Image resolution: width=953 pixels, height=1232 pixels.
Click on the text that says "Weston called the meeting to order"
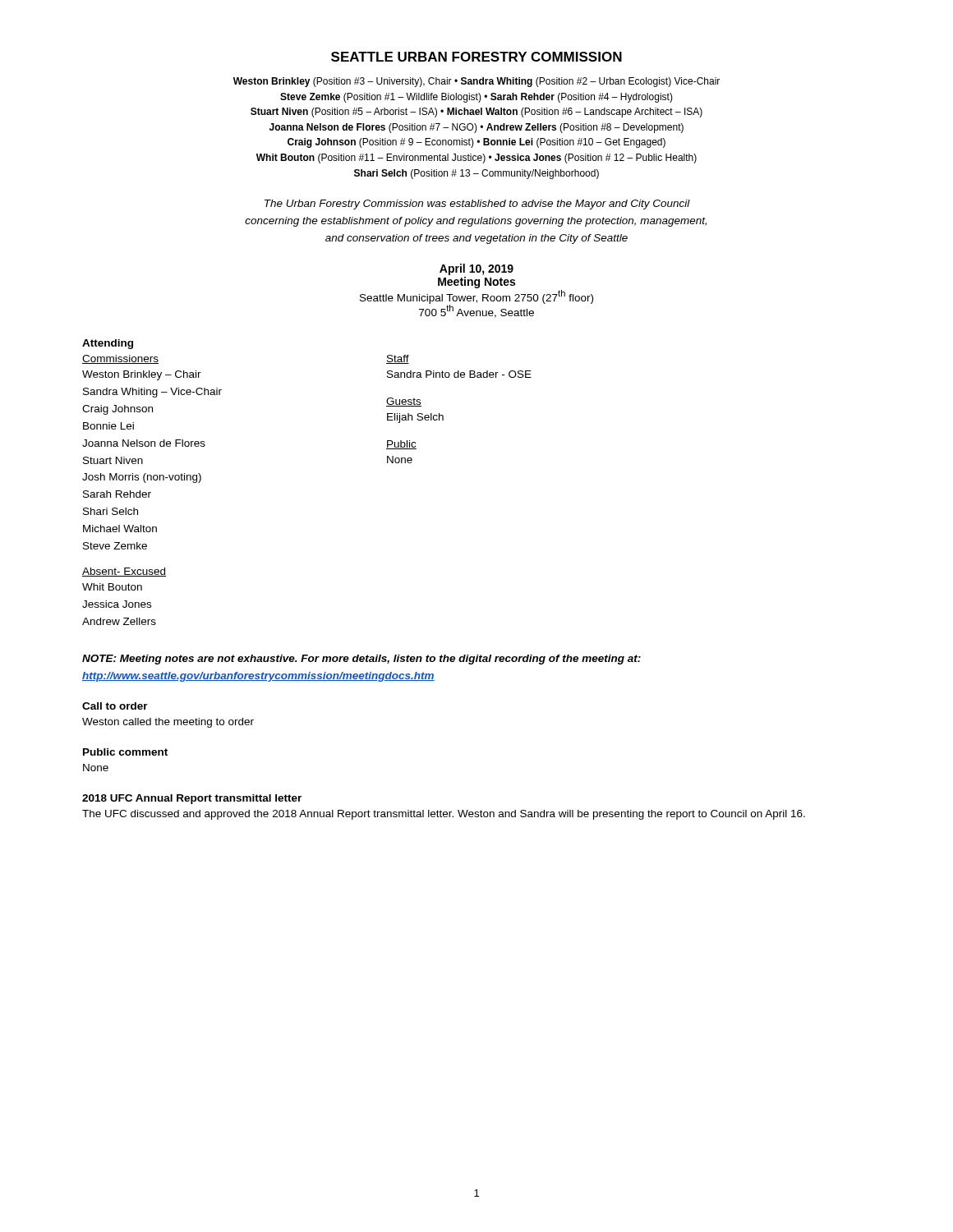coord(168,721)
